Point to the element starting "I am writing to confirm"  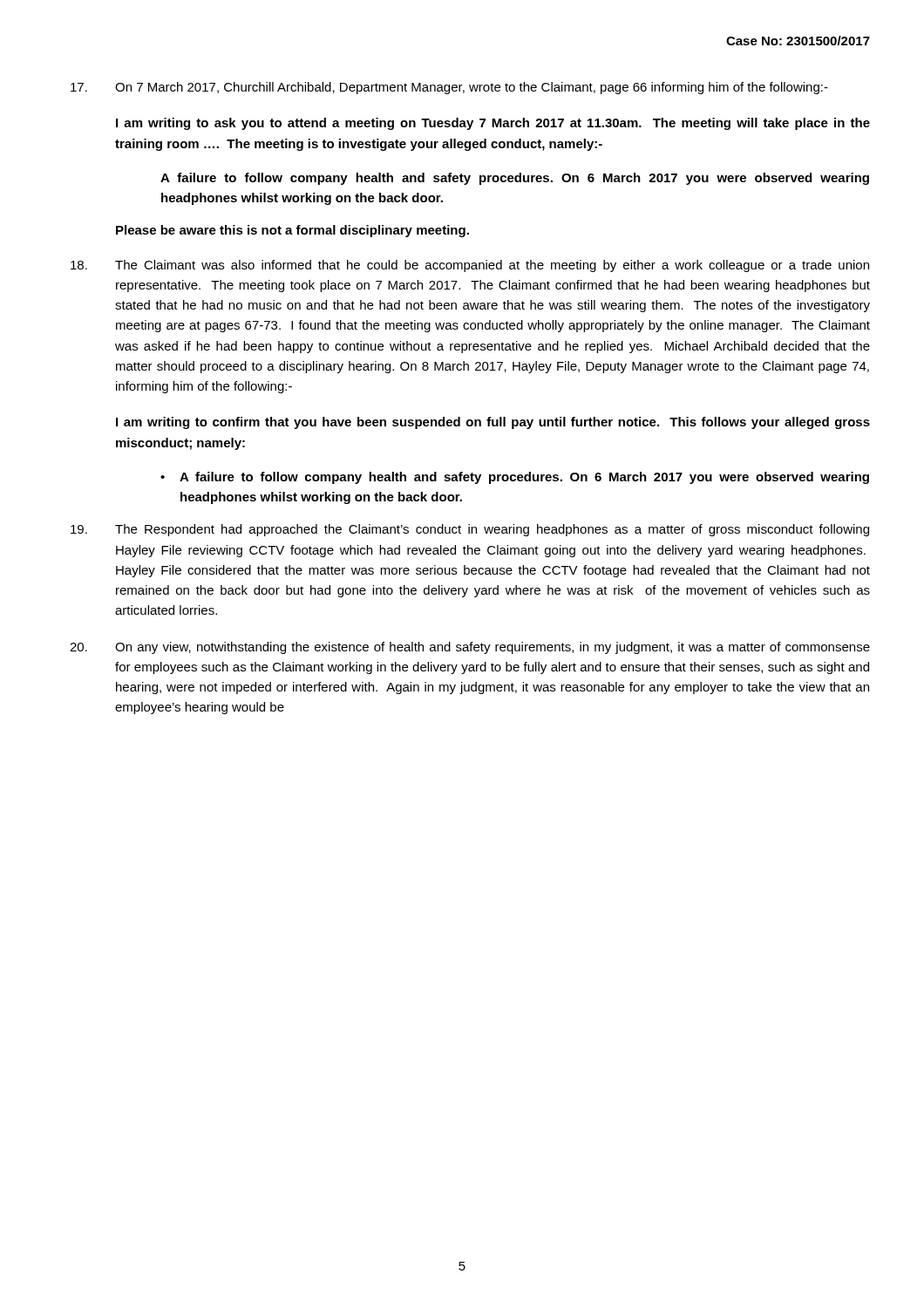492,432
